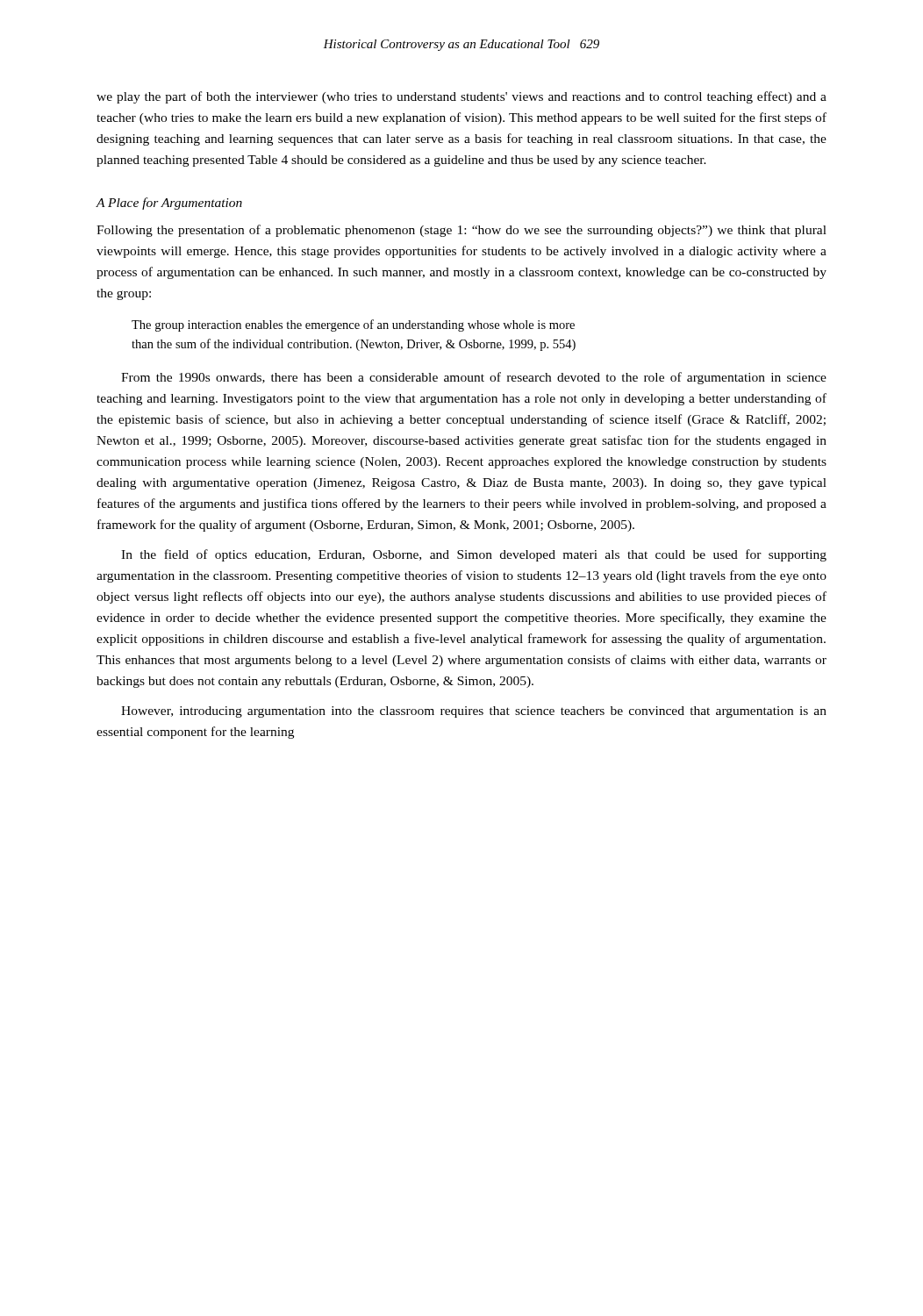This screenshot has height=1316, width=923.
Task: Point to the element starting "Following the presentation of"
Action: [462, 261]
